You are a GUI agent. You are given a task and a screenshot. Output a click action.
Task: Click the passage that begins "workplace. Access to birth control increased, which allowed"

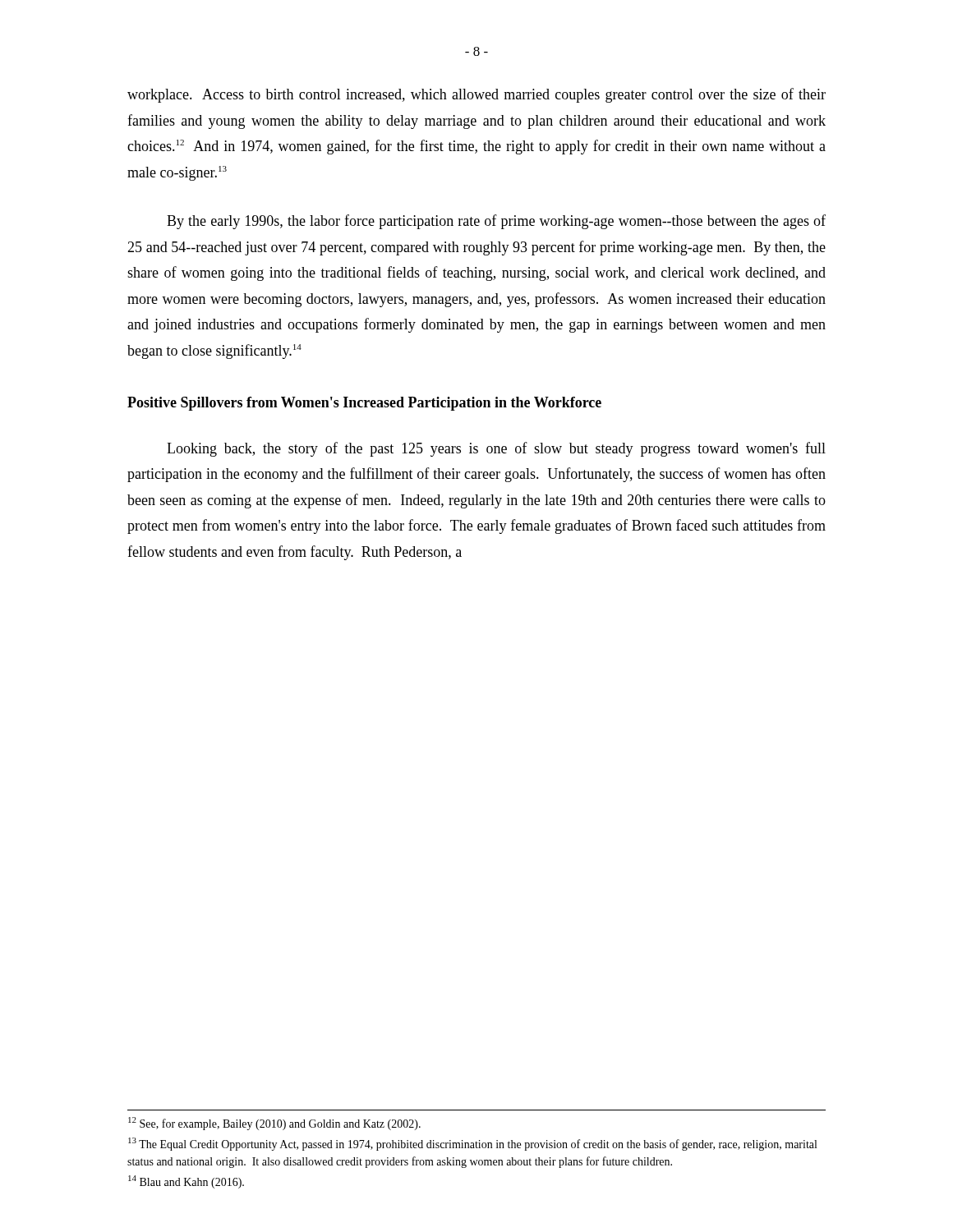pyautogui.click(x=476, y=133)
